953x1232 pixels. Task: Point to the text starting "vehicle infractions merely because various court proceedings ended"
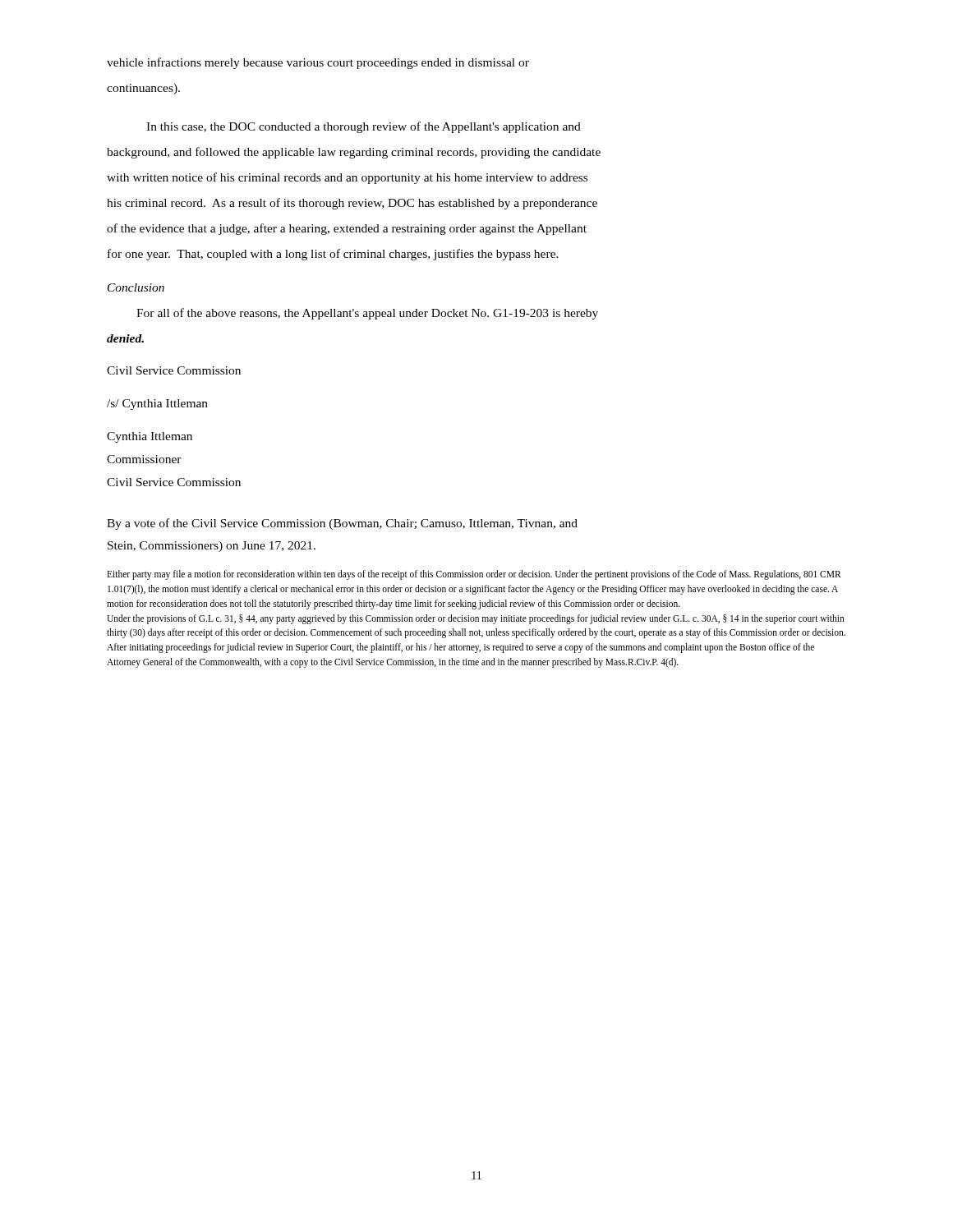point(318,62)
